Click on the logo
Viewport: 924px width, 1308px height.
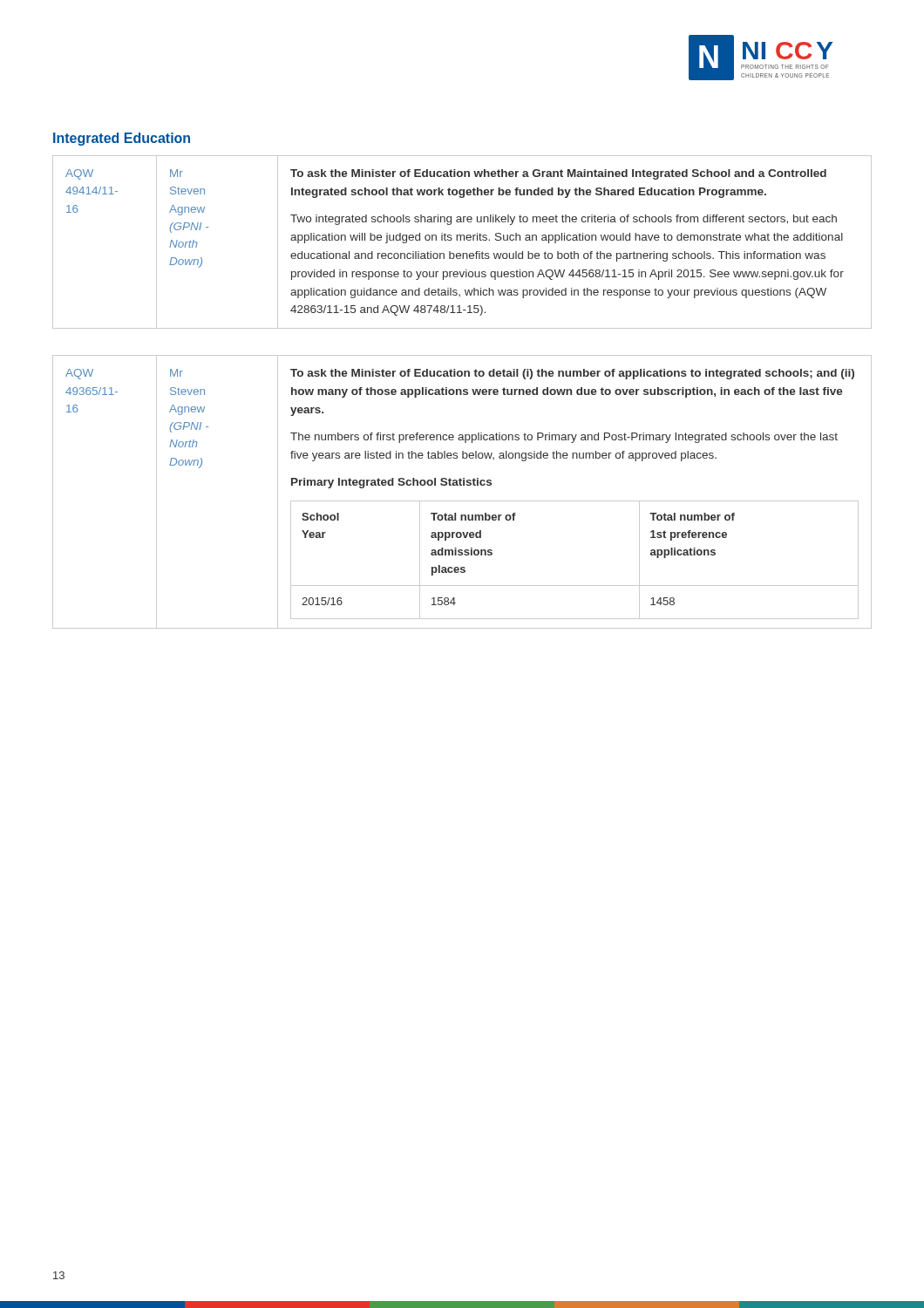click(780, 62)
